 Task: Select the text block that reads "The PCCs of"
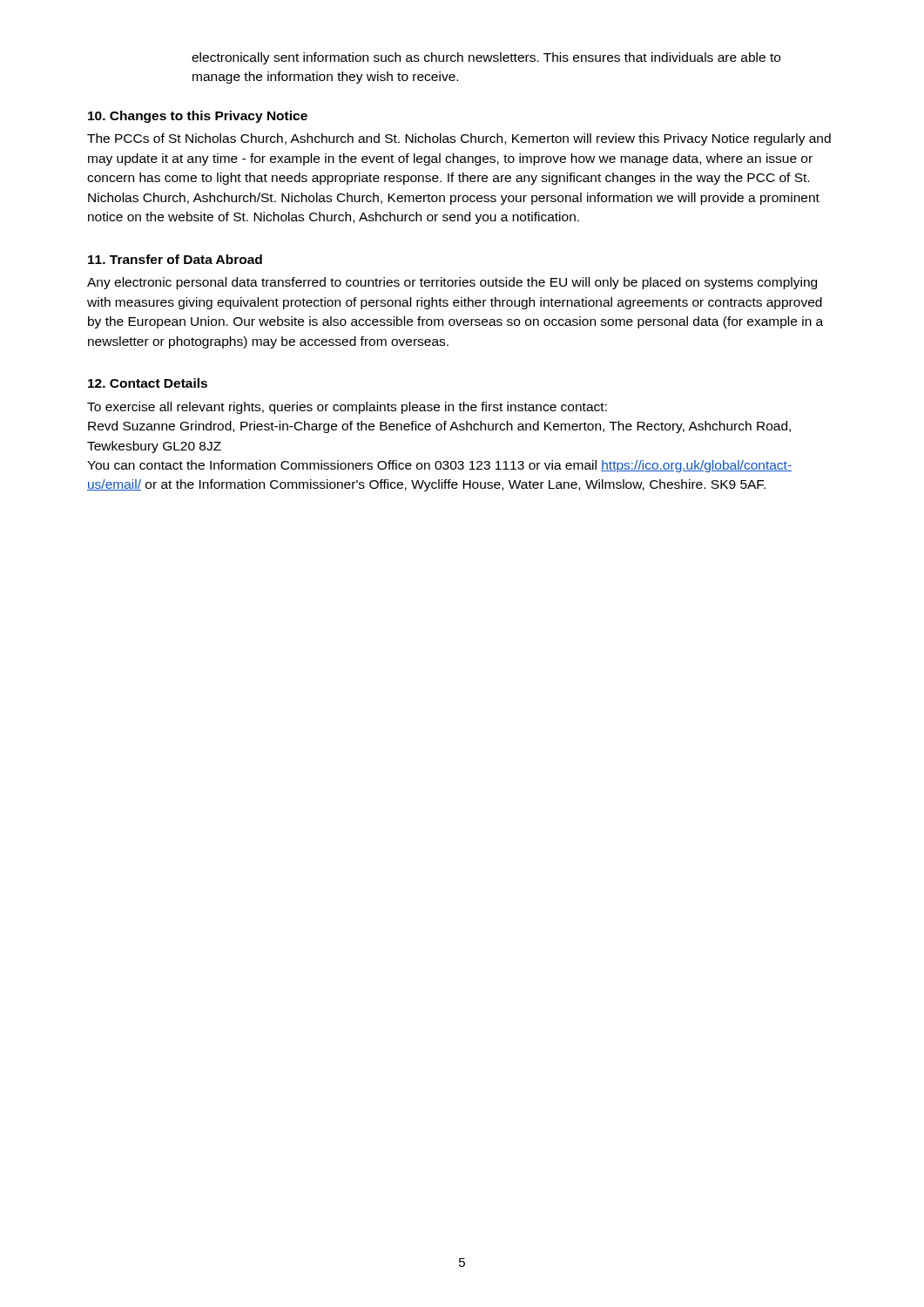click(x=459, y=178)
